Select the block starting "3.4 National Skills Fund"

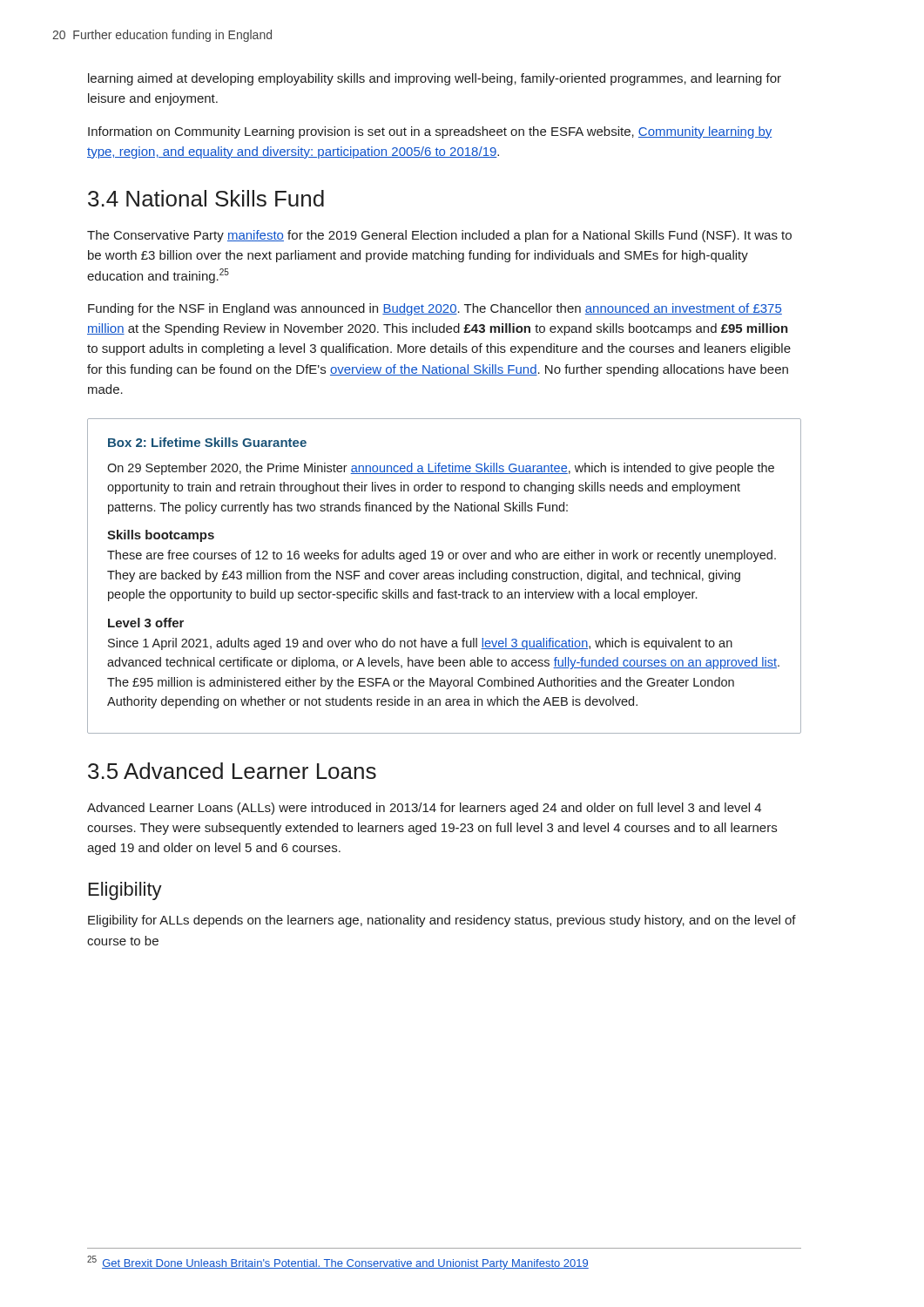coord(206,199)
